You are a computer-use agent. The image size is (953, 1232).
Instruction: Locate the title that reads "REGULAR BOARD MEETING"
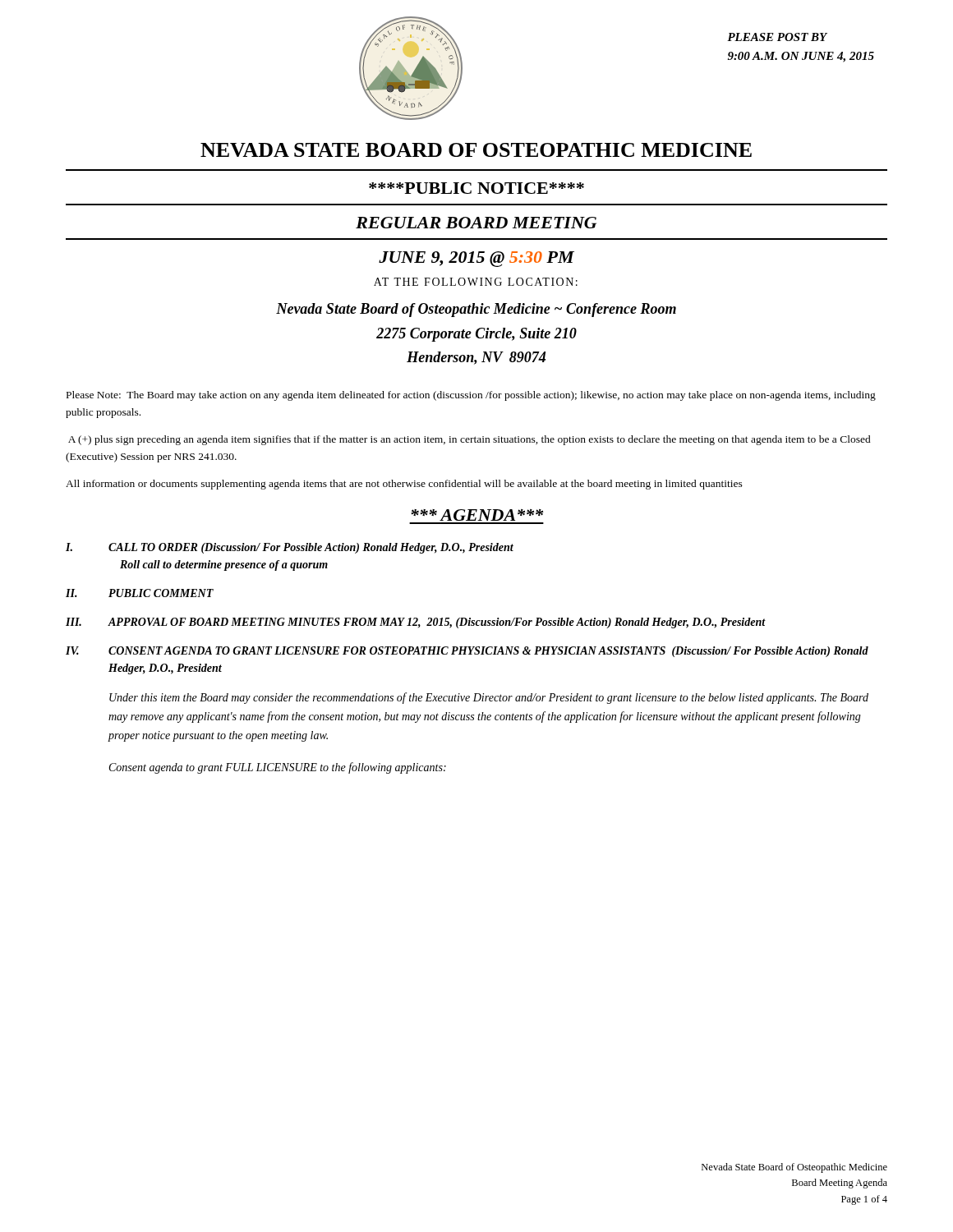[x=476, y=222]
